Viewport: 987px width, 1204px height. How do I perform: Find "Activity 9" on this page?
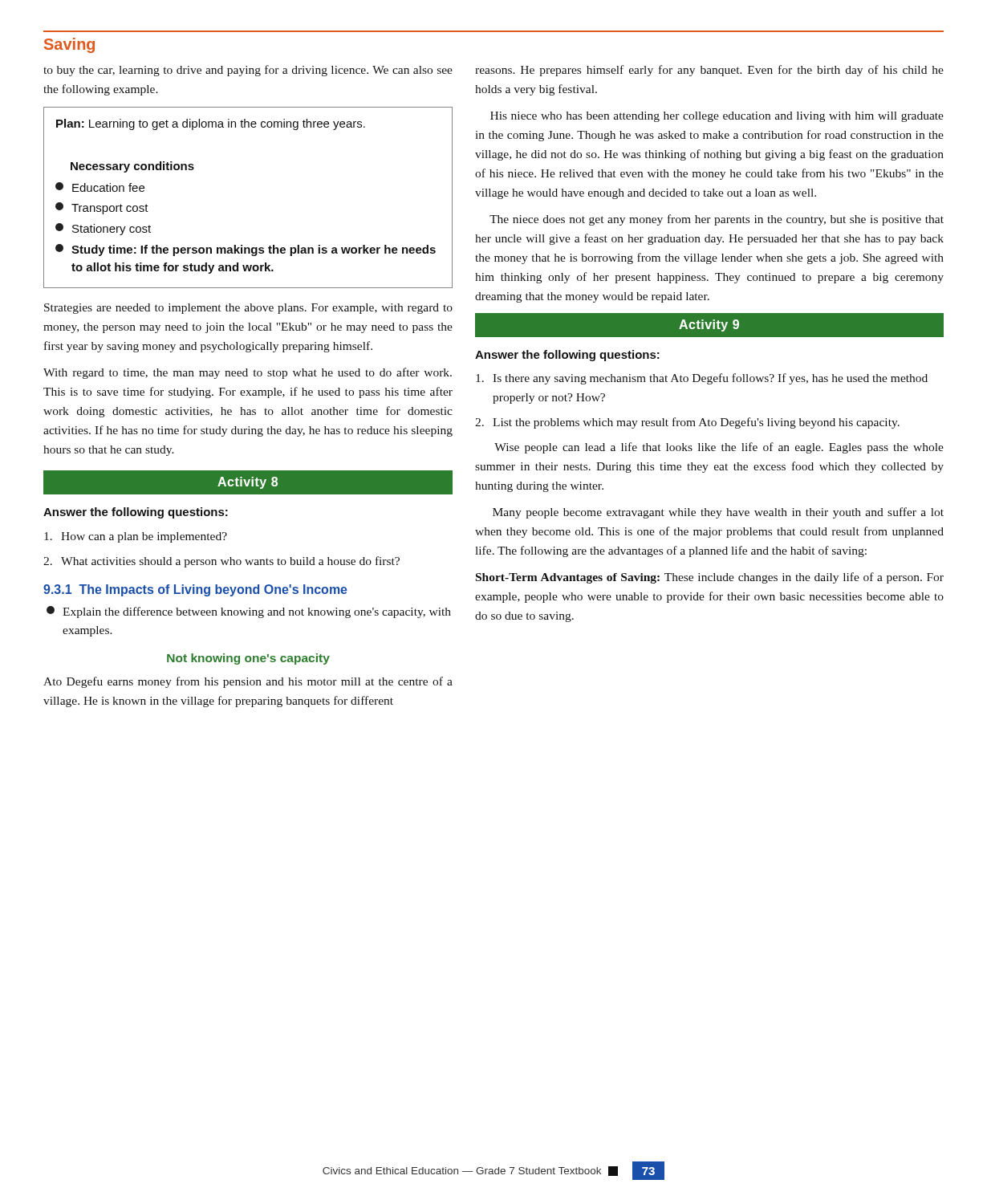(x=709, y=325)
